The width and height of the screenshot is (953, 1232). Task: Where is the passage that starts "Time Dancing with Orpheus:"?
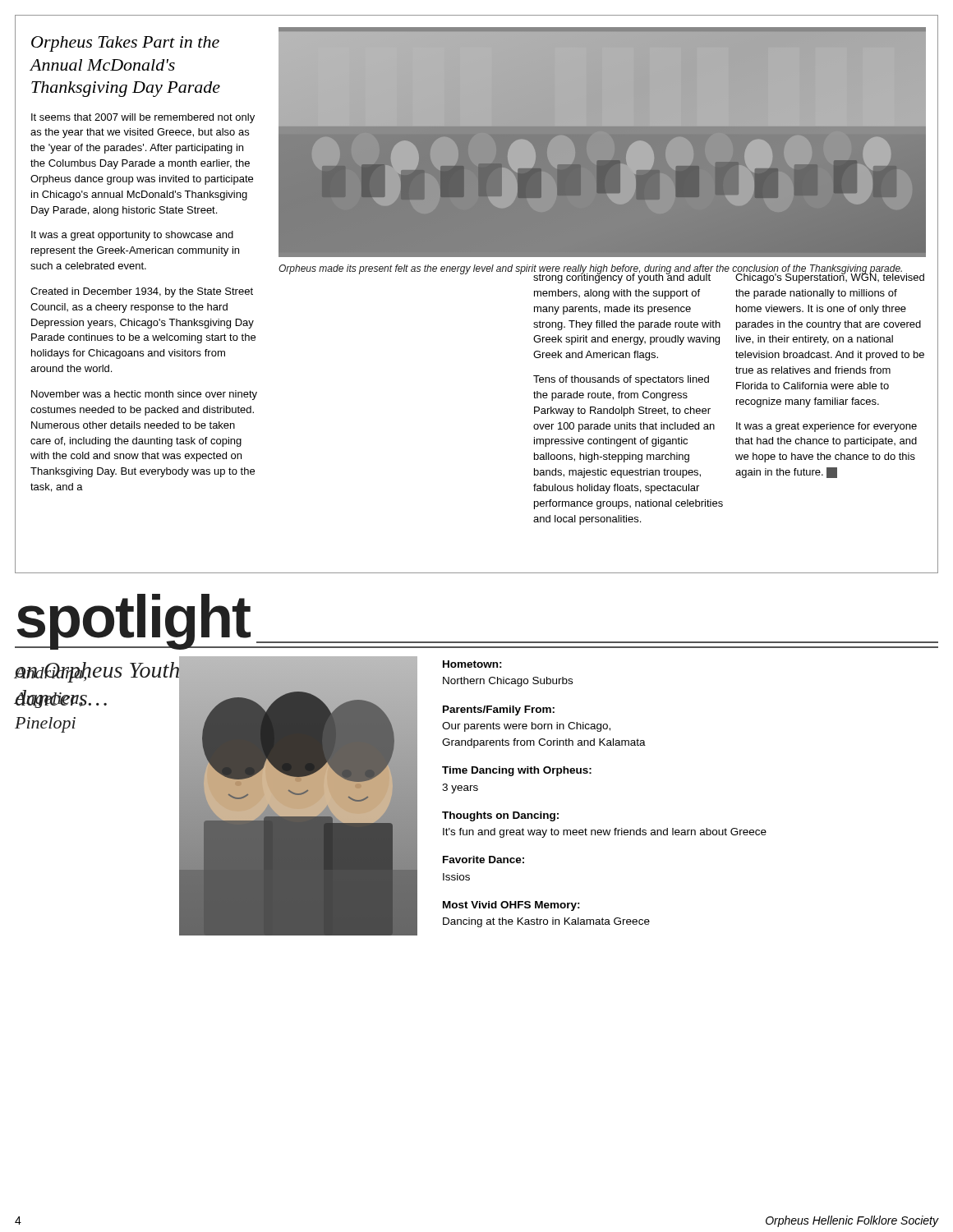pos(517,779)
